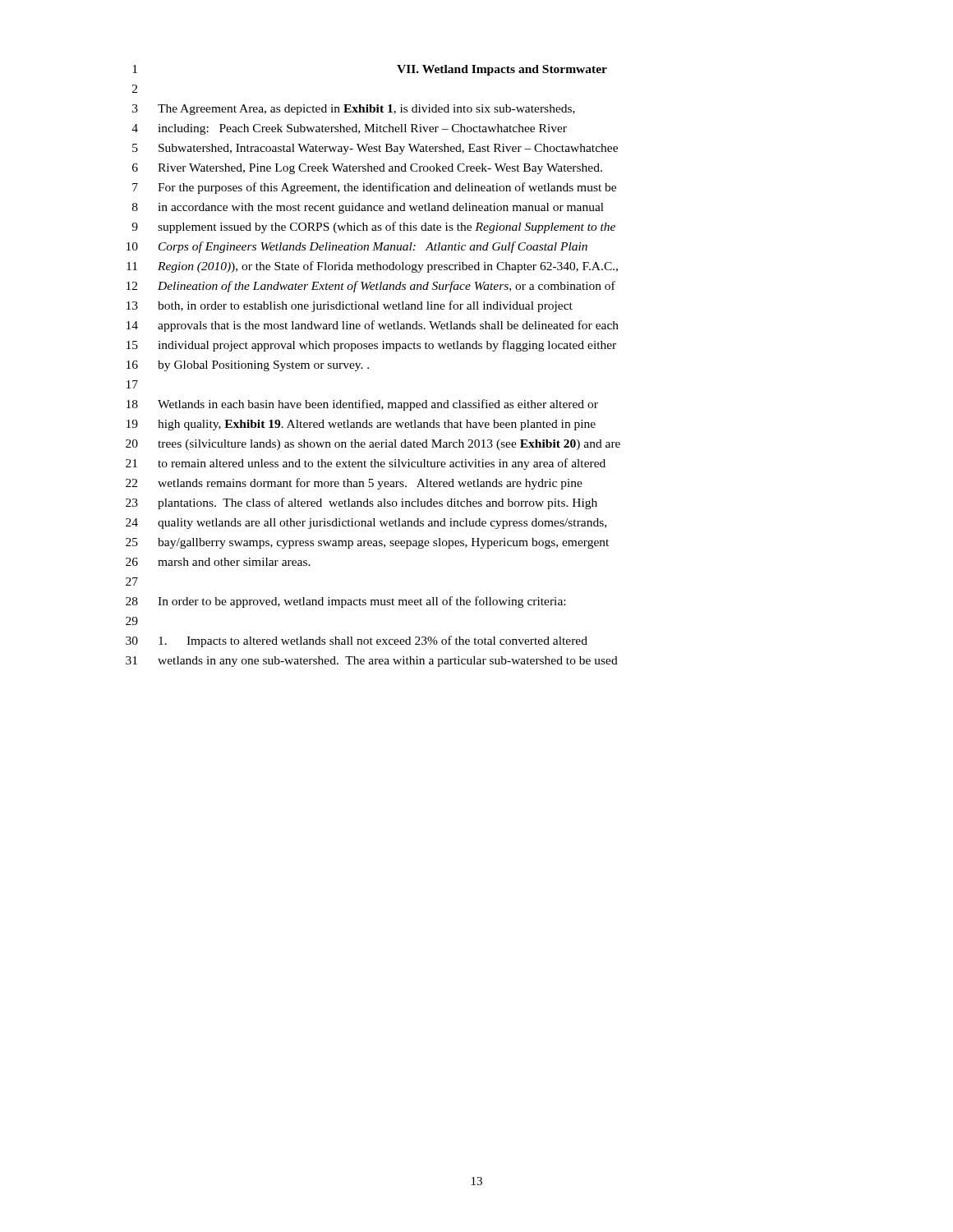Click a section header

[x=476, y=69]
